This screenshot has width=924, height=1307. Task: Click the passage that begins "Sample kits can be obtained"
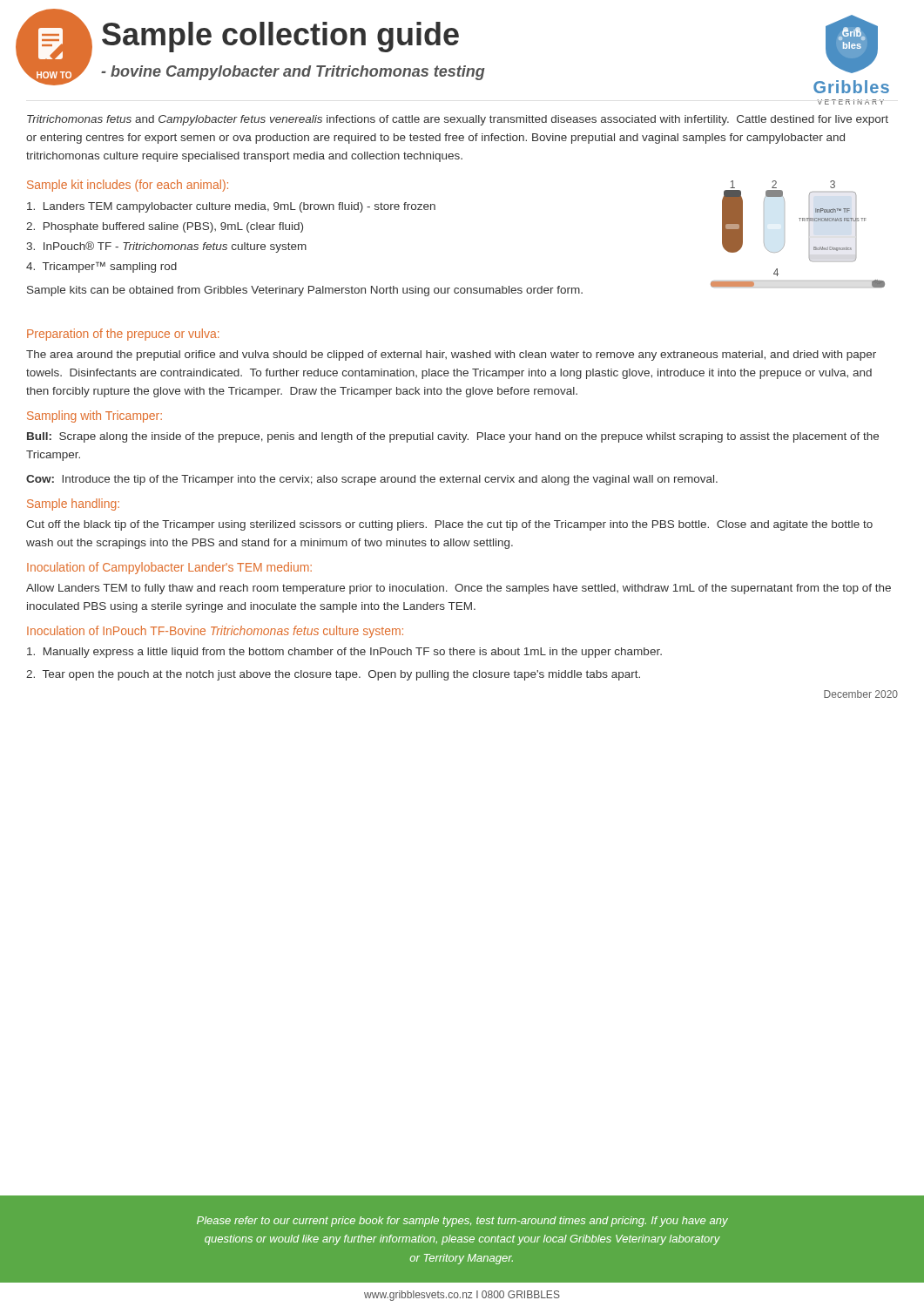pos(305,290)
